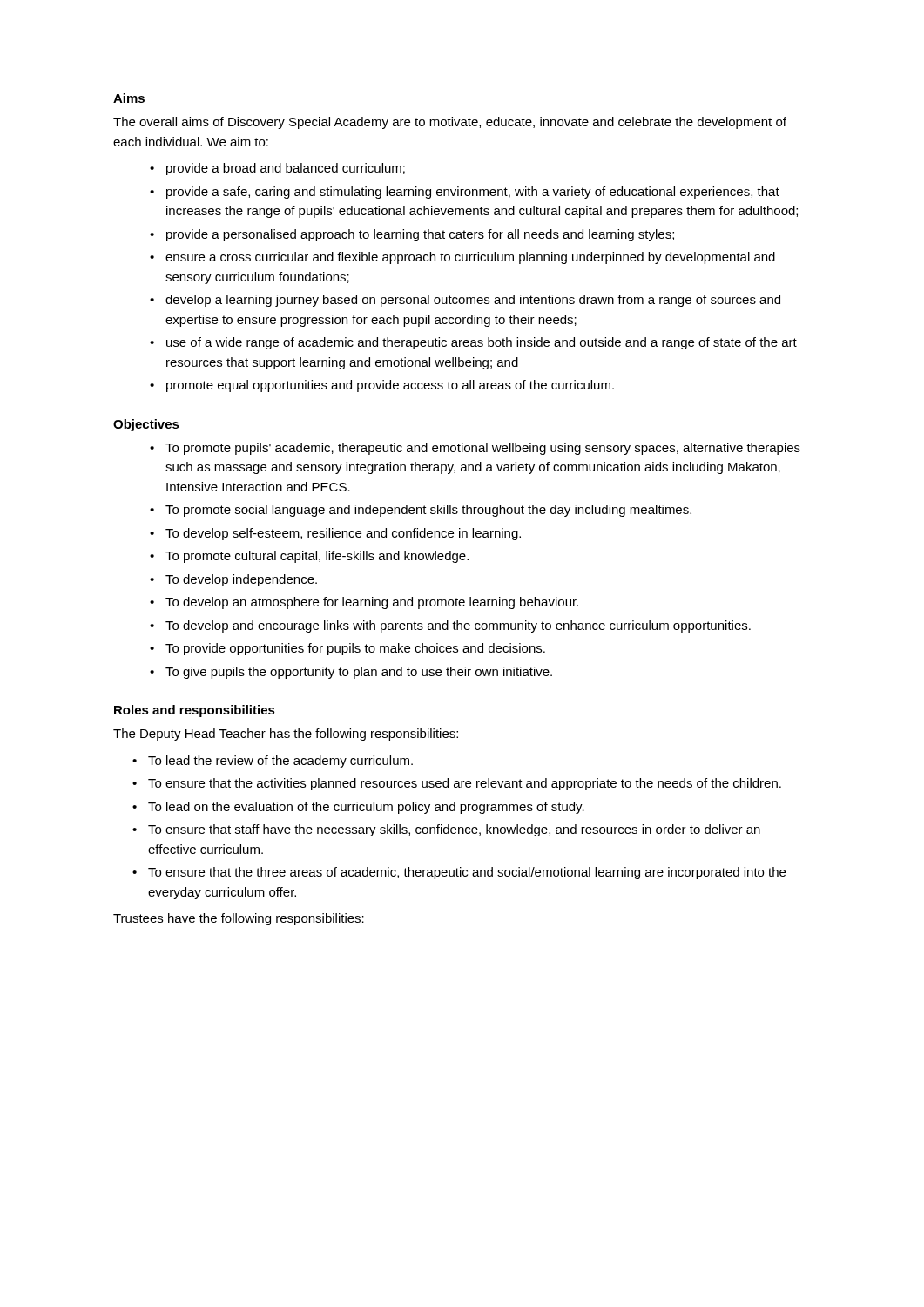Navigate to the element starting "To develop independence."
Viewport: 924px width, 1307px height.
click(242, 579)
